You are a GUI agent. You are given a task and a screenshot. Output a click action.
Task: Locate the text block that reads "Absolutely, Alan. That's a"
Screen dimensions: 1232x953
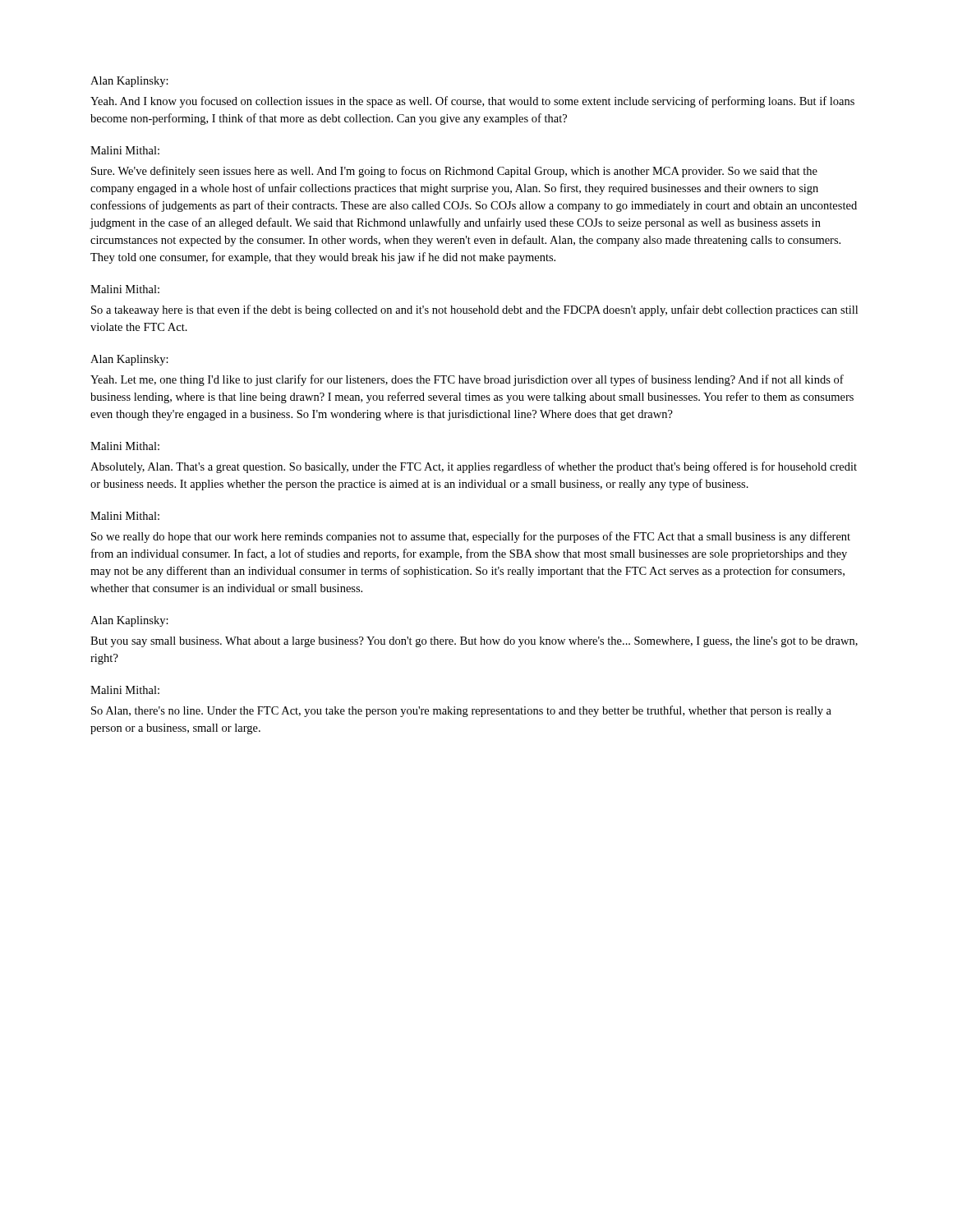click(476, 476)
